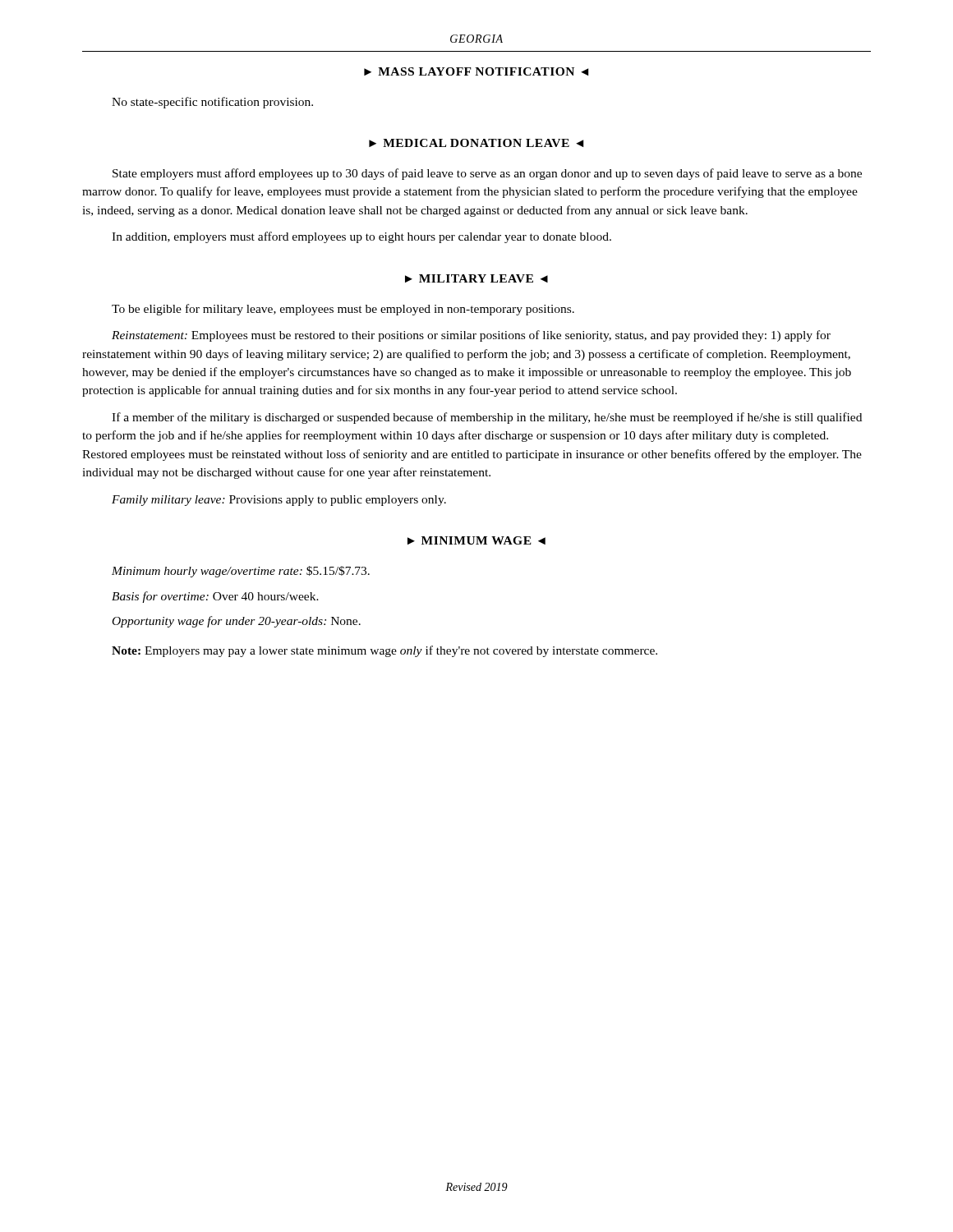The image size is (953, 1232).
Task: Point to the passage starting "Reinstatement: Employees must be restored to"
Action: click(467, 362)
